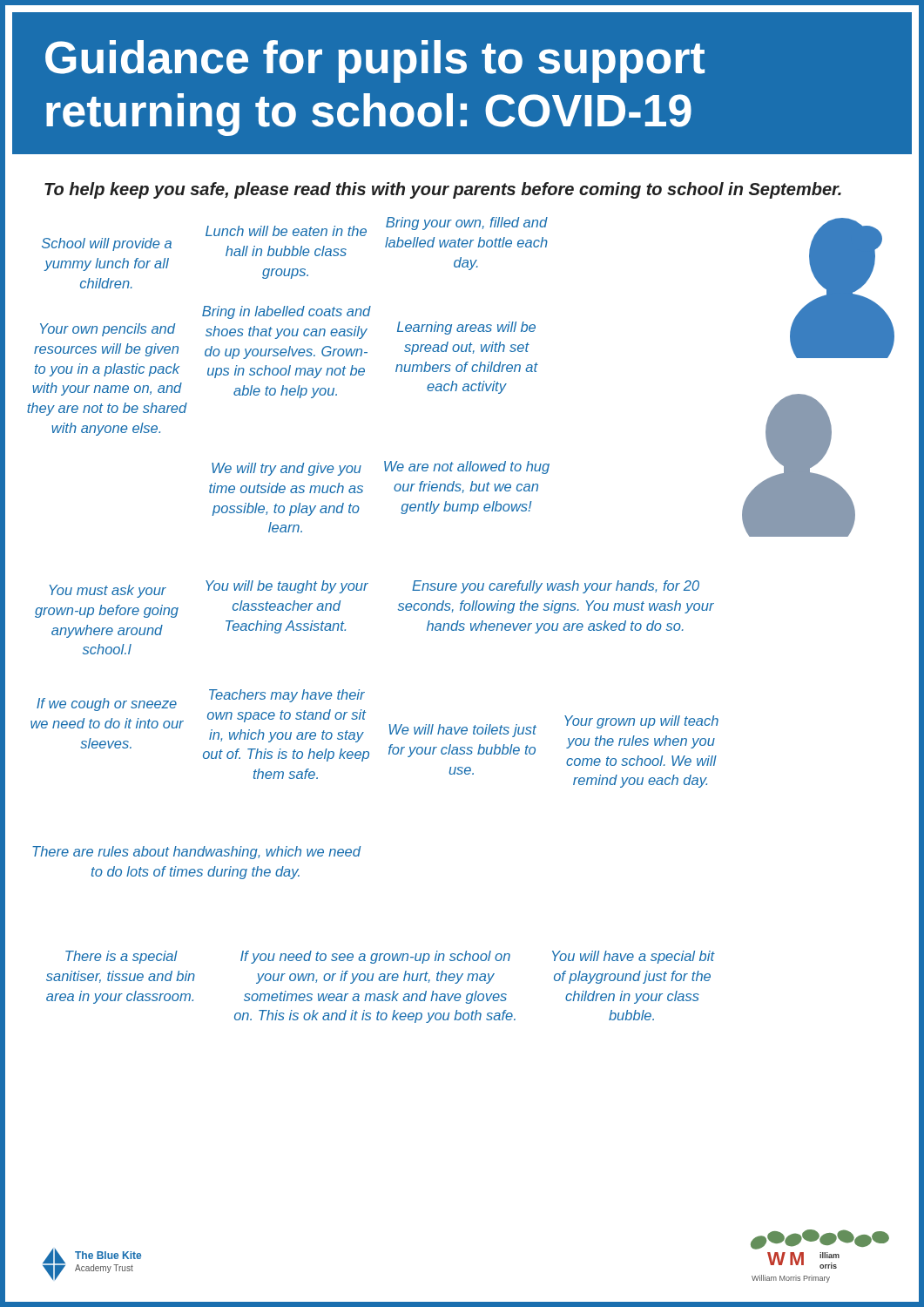Locate the text block that reads "There are rules about handwashing, which we need"

pyautogui.click(x=196, y=861)
